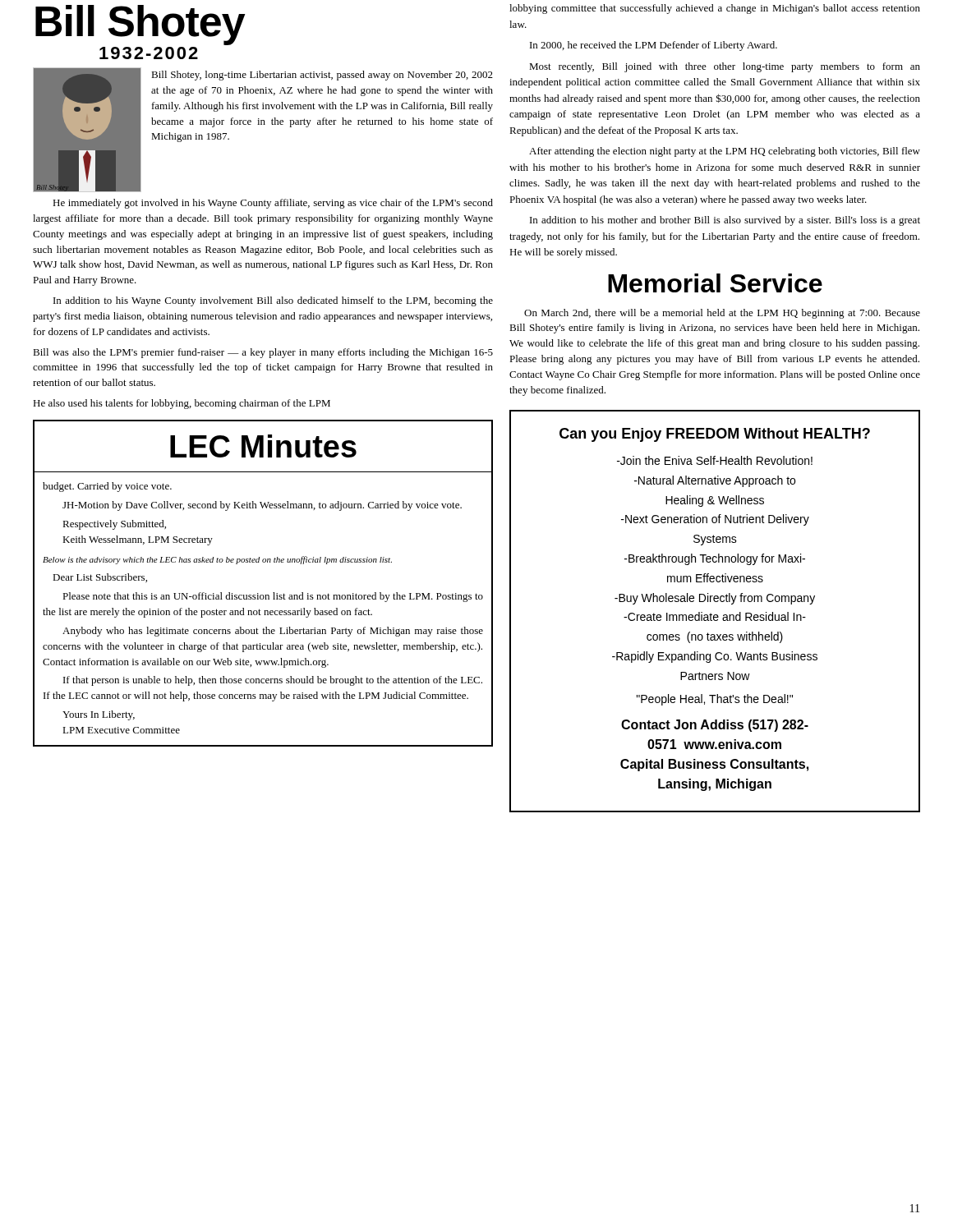This screenshot has width=953, height=1232.
Task: Select the text block with the text "After attending the election night party"
Action: point(715,175)
